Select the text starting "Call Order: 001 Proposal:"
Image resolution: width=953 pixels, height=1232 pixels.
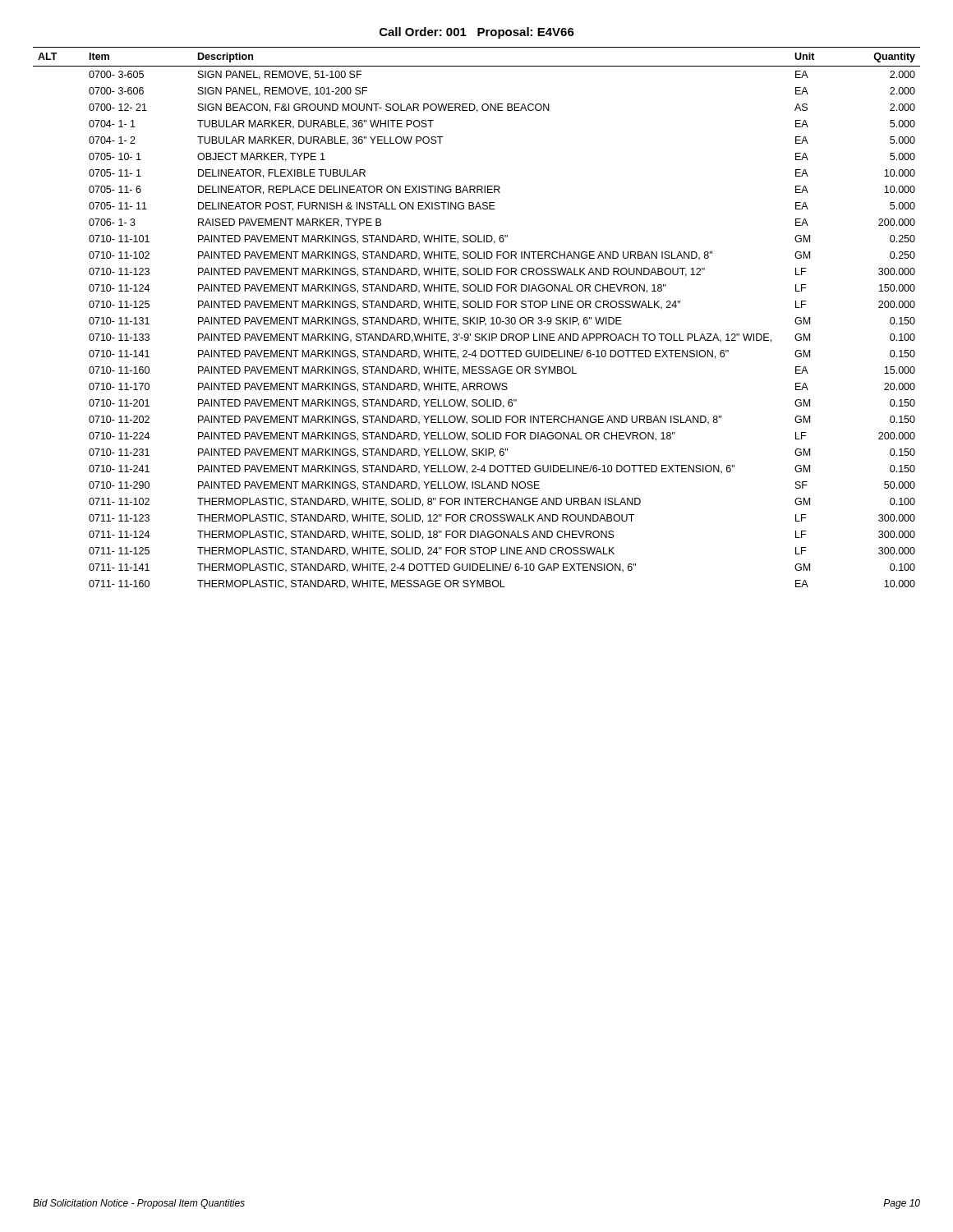(476, 32)
